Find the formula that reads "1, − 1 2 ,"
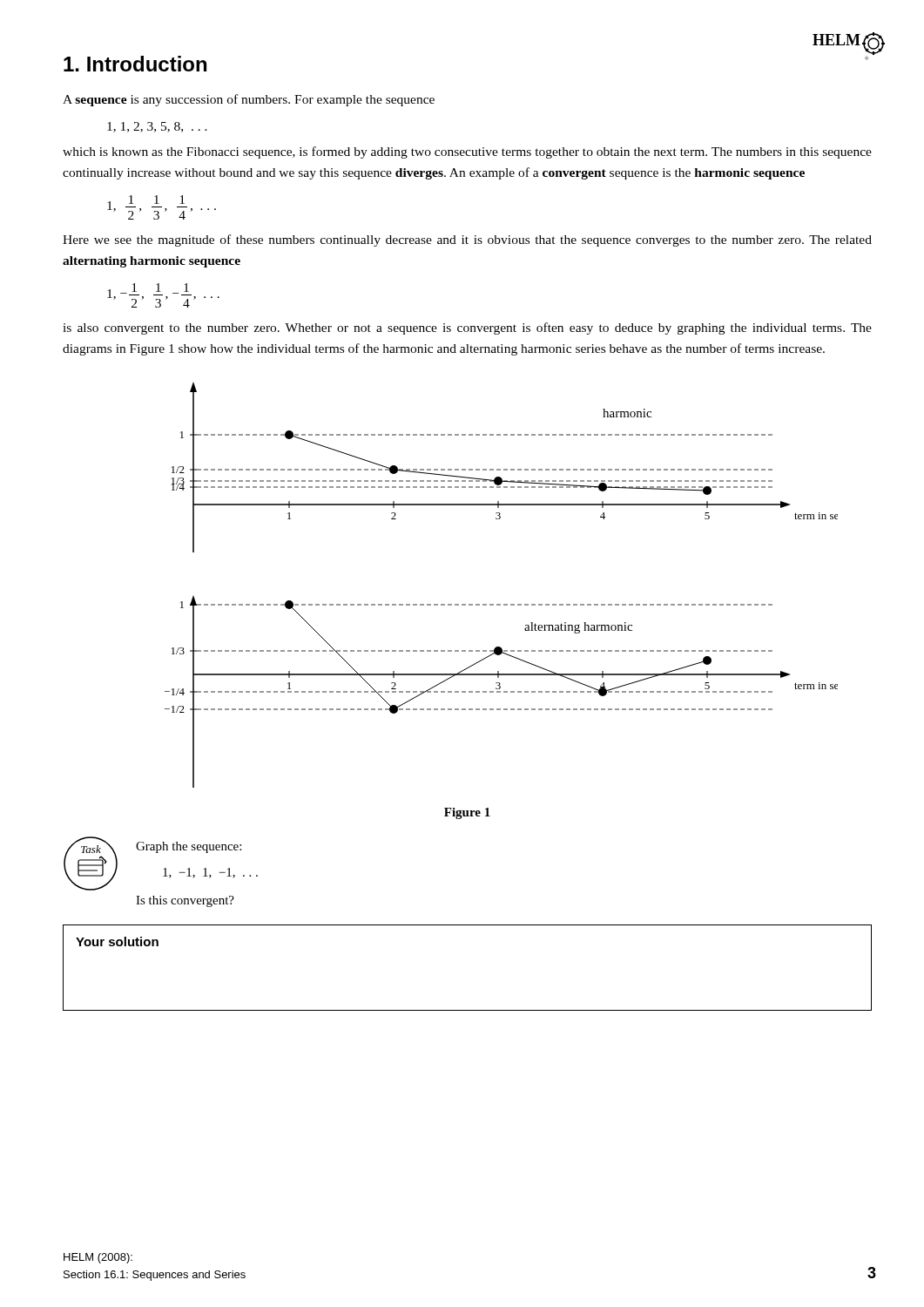This screenshot has width=924, height=1307. pyautogui.click(x=163, y=295)
